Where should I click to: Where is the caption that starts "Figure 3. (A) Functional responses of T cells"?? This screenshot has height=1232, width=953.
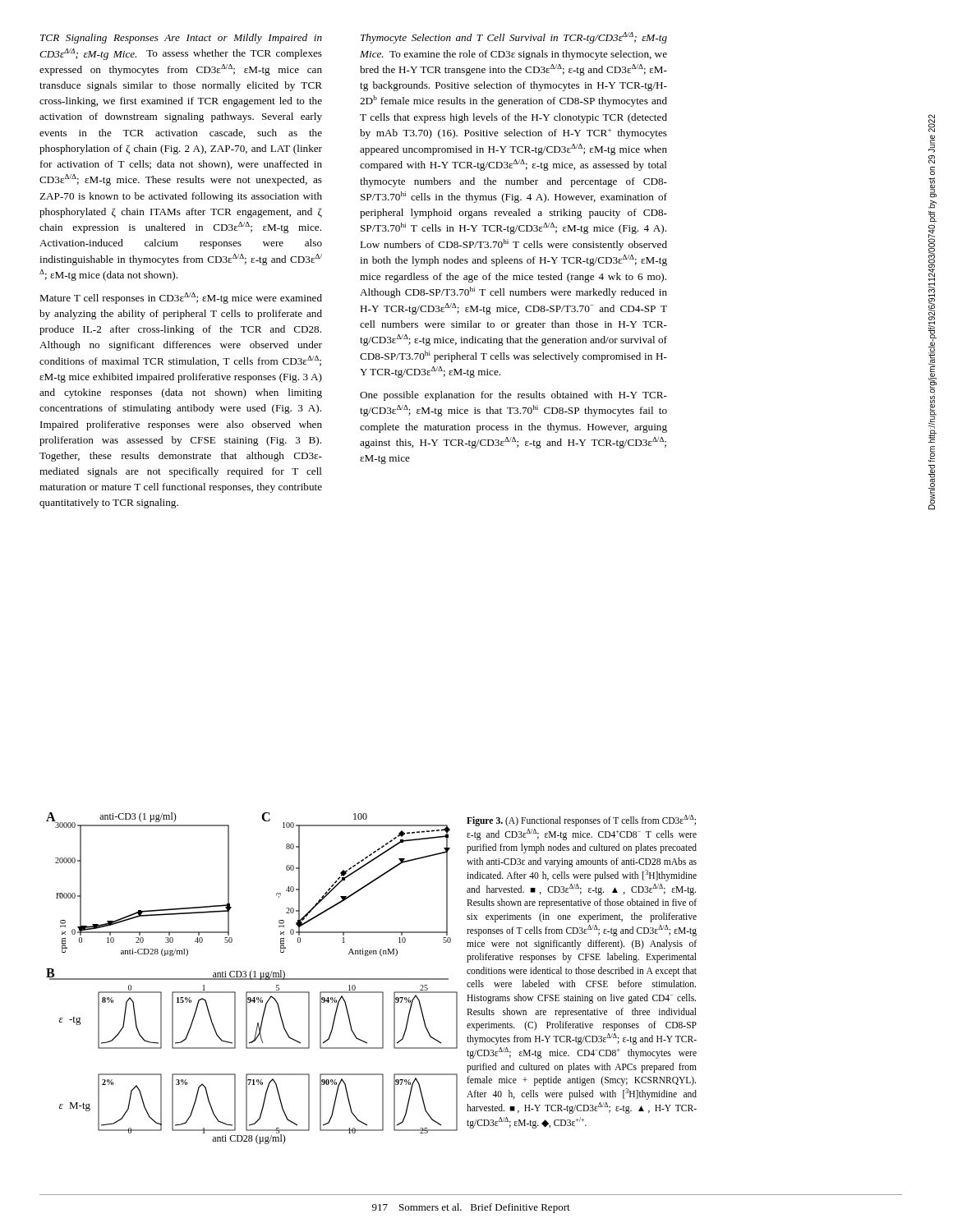click(x=582, y=971)
